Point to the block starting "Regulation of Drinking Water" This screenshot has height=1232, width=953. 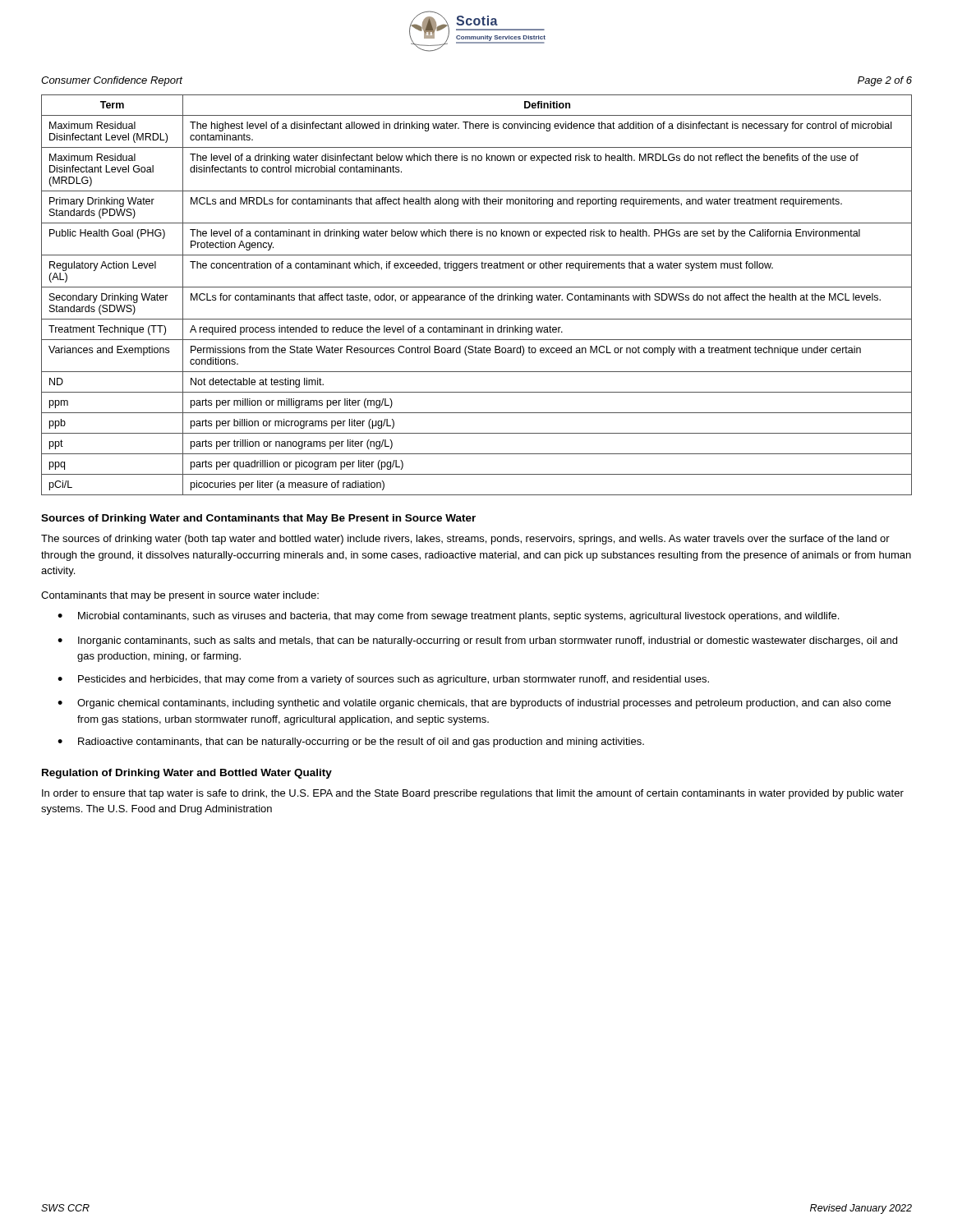pos(186,772)
